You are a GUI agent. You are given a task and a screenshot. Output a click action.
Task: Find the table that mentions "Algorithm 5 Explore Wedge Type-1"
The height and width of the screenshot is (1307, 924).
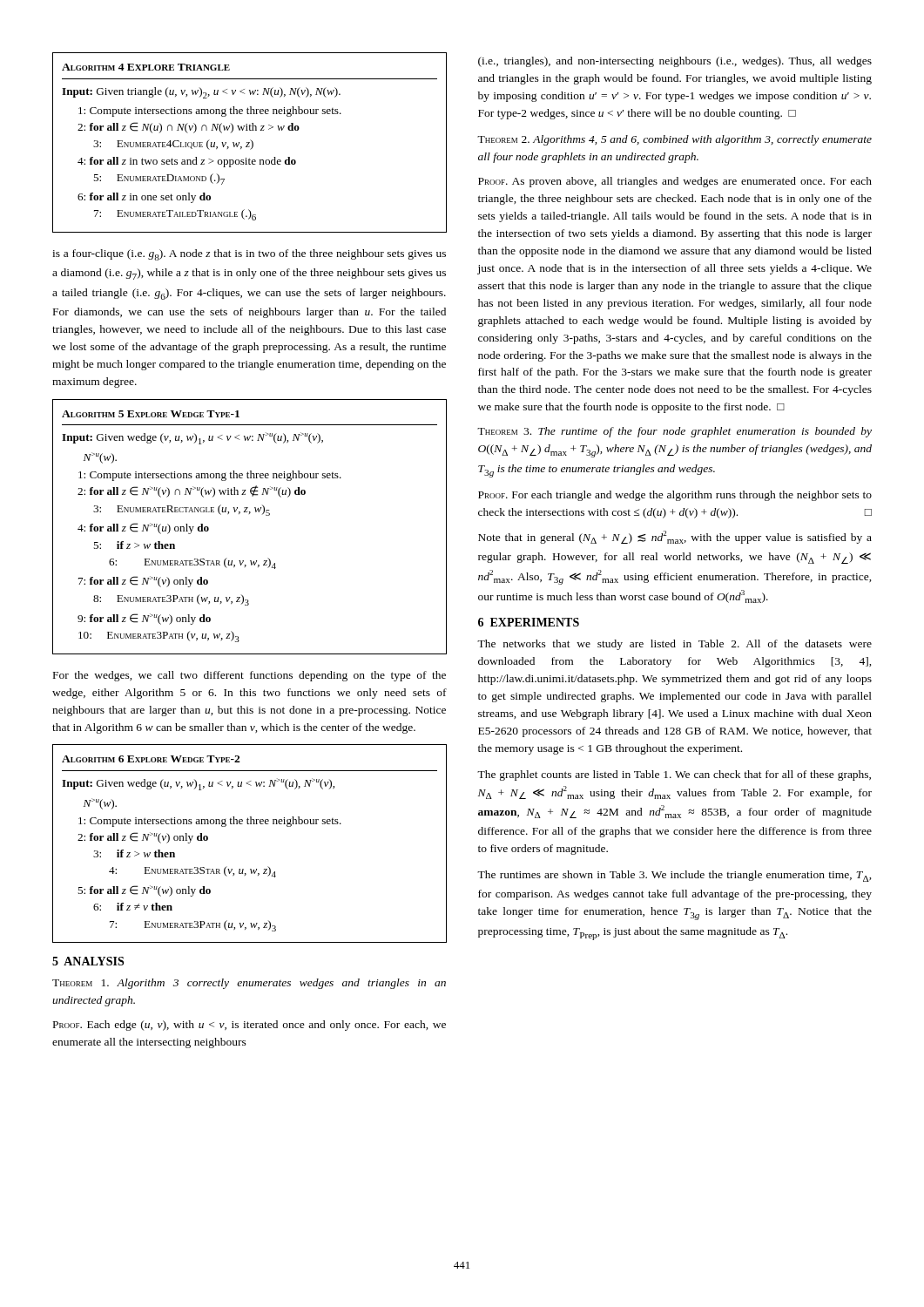coord(249,526)
